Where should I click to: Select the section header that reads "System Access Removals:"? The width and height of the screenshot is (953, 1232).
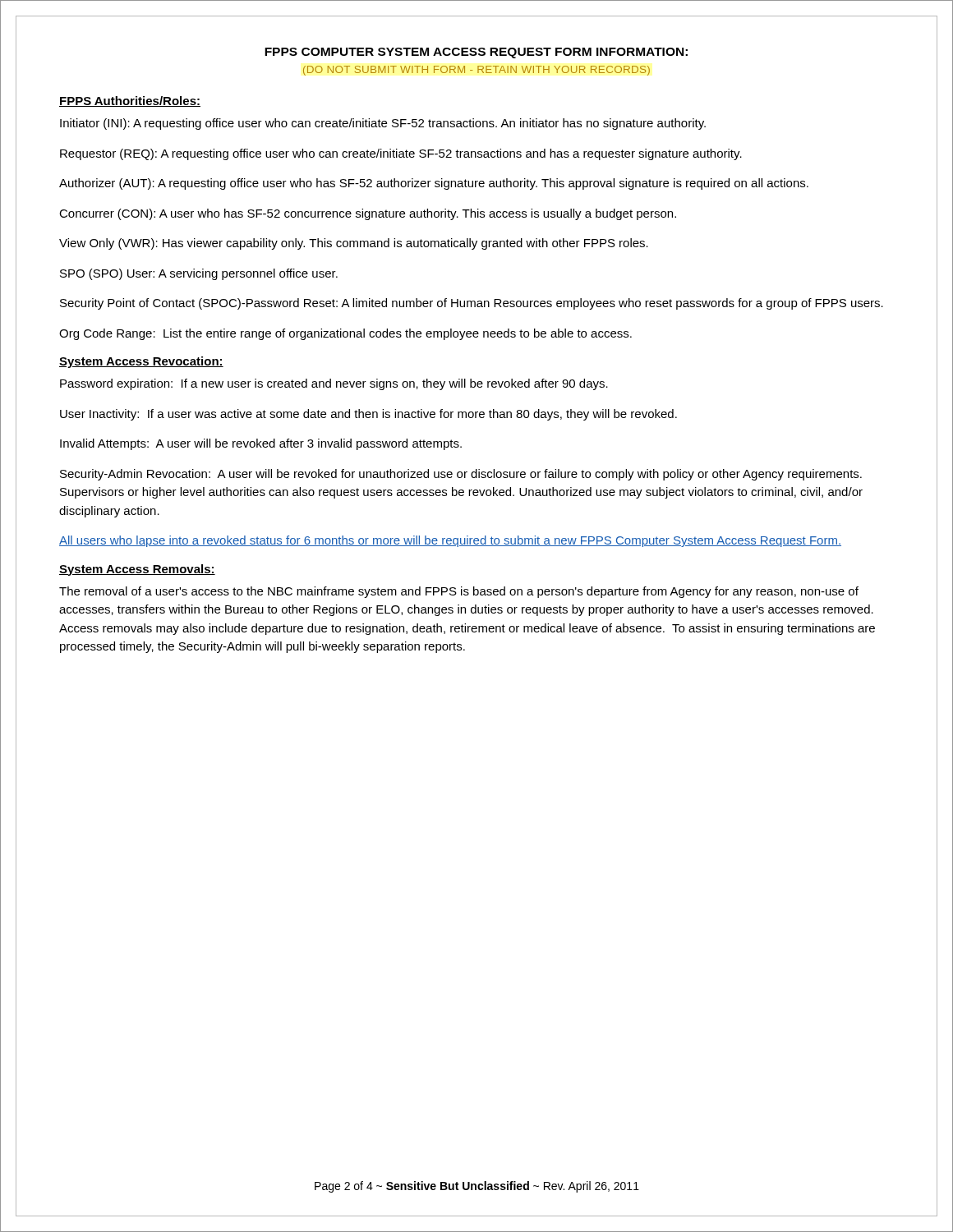click(x=137, y=568)
